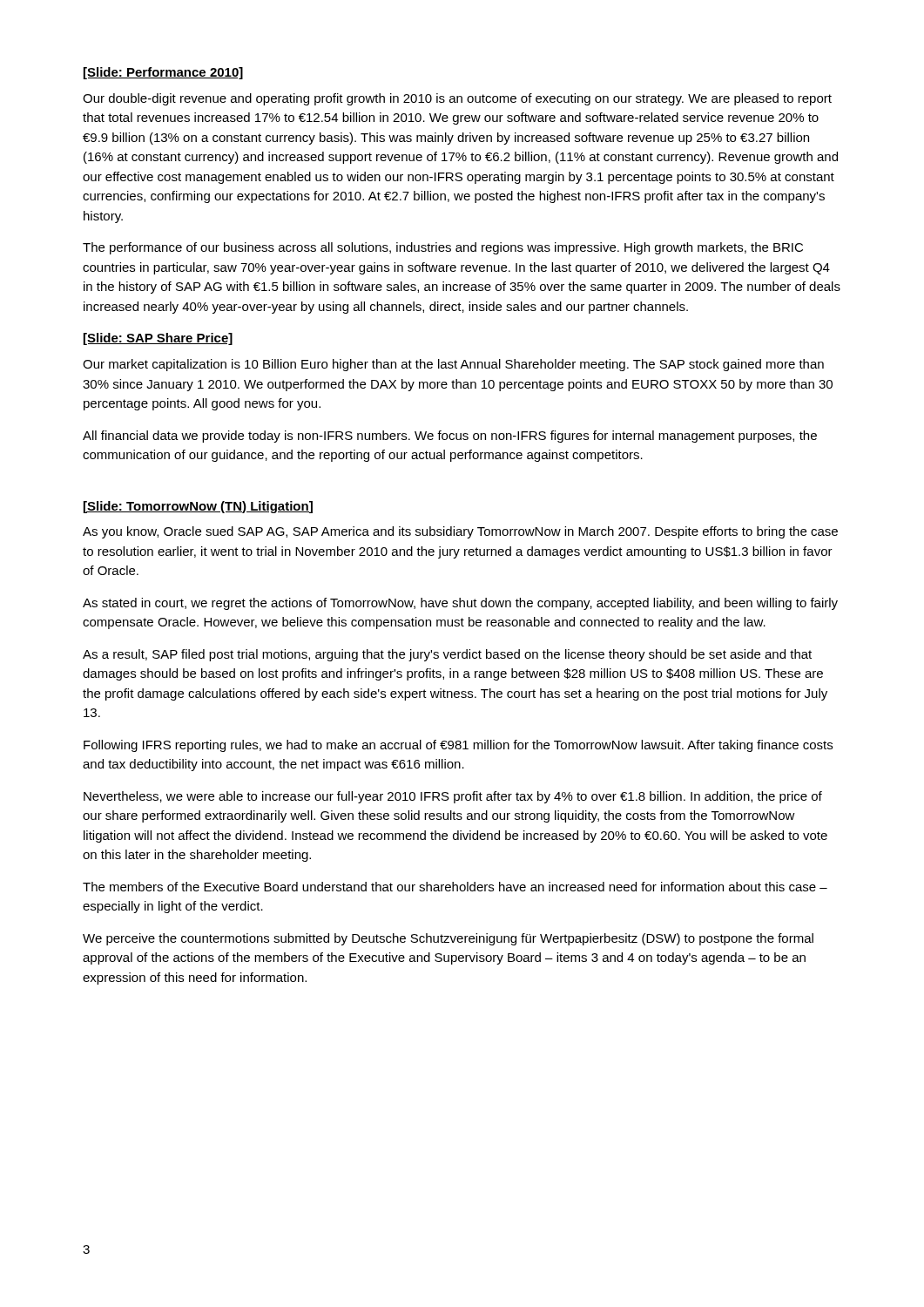
Task: Find the text block that reads "Our market capitalization is 10 Billion"
Action: 458,383
